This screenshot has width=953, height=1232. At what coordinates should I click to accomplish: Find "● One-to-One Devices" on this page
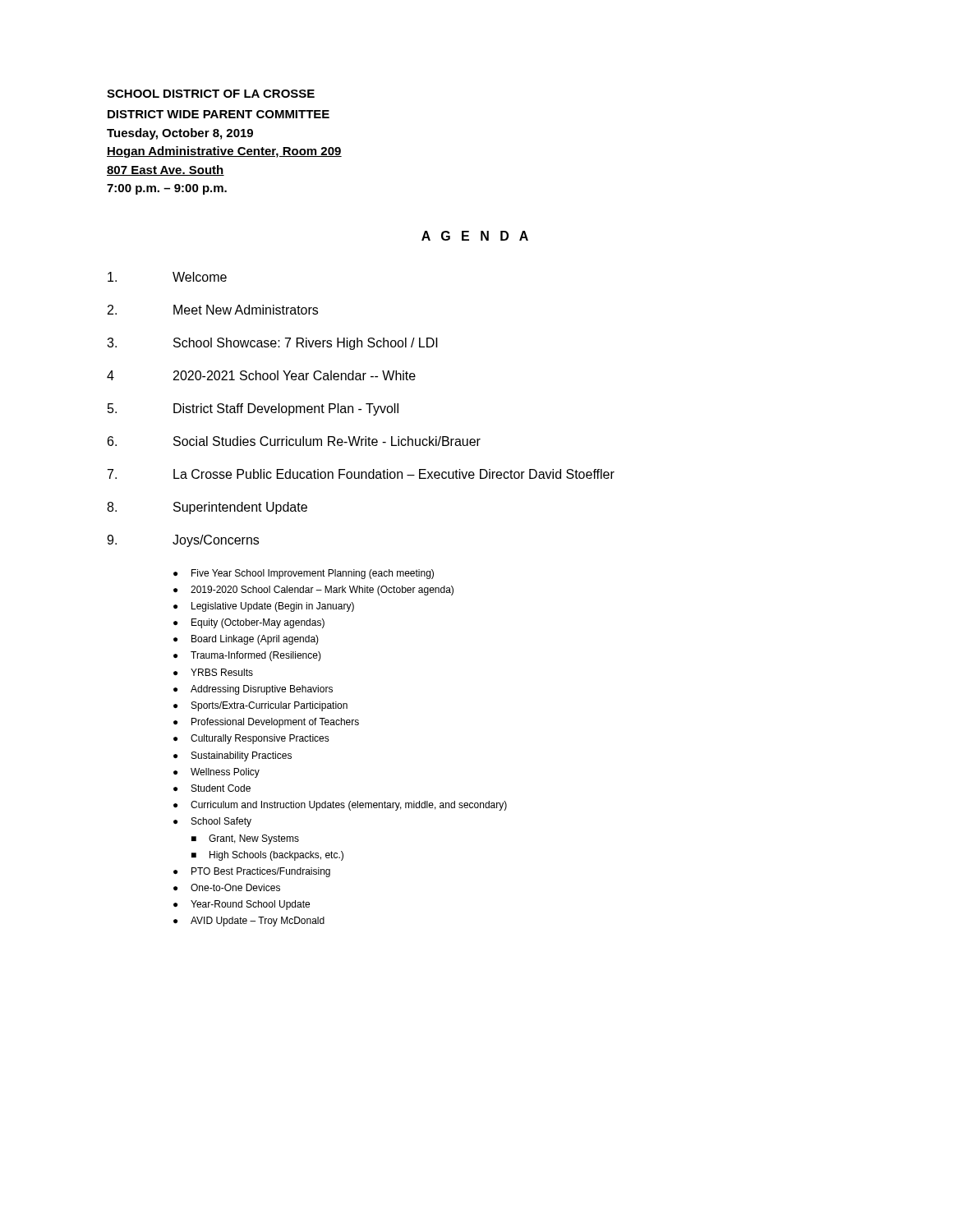[226, 888]
